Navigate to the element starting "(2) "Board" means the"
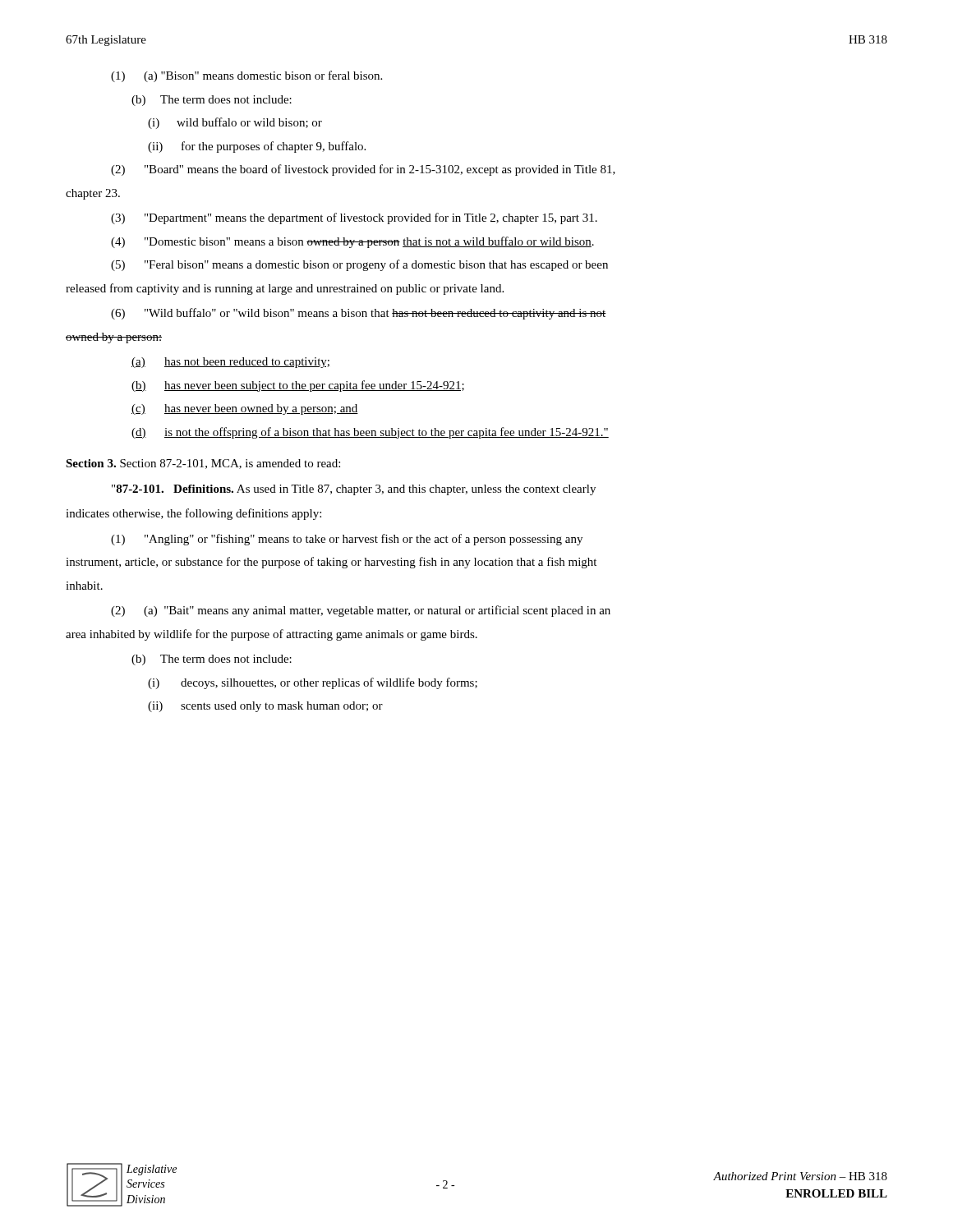Image resolution: width=953 pixels, height=1232 pixels. [x=341, y=169]
